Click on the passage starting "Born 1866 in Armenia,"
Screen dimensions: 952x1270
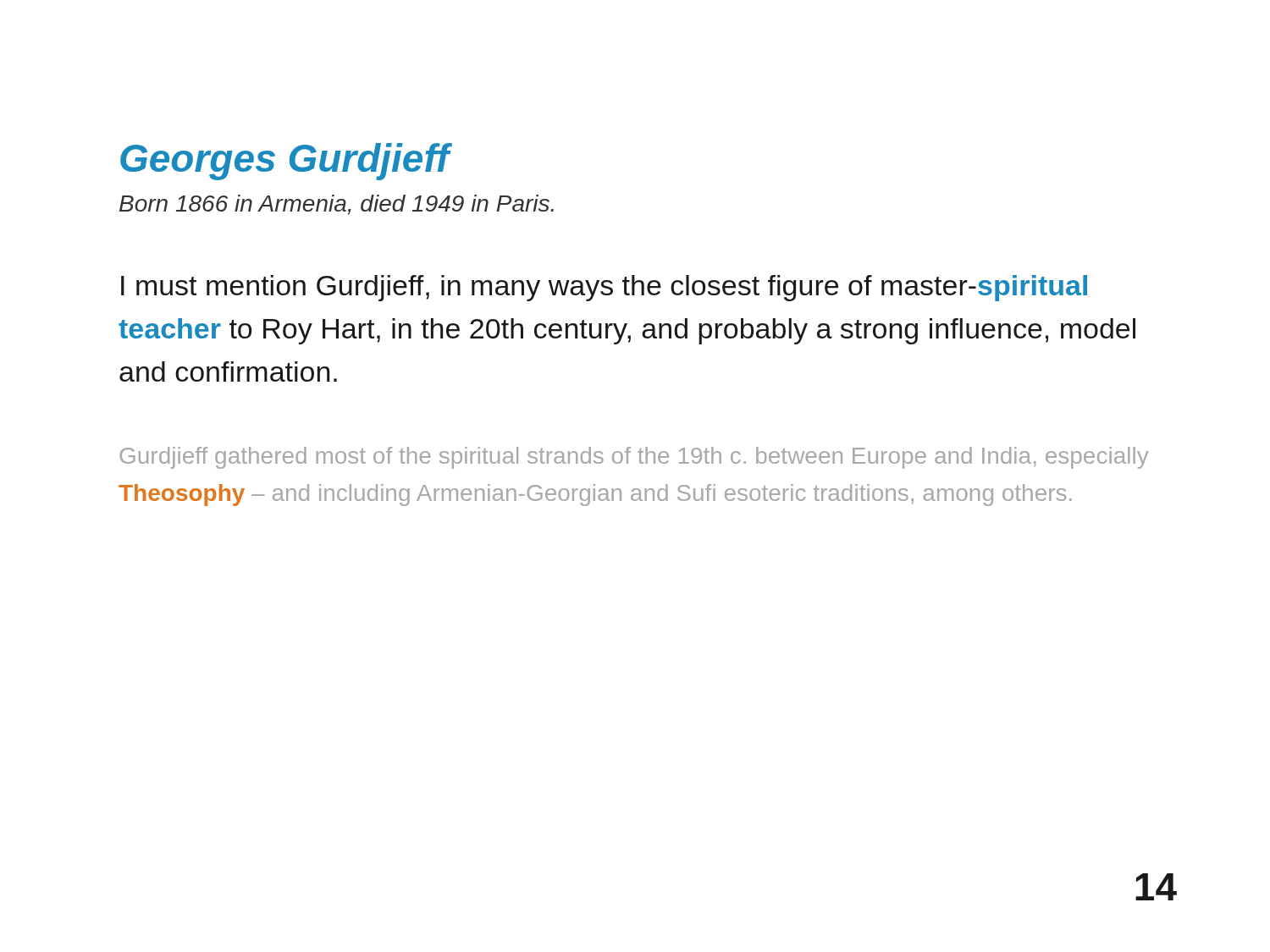[x=337, y=205]
